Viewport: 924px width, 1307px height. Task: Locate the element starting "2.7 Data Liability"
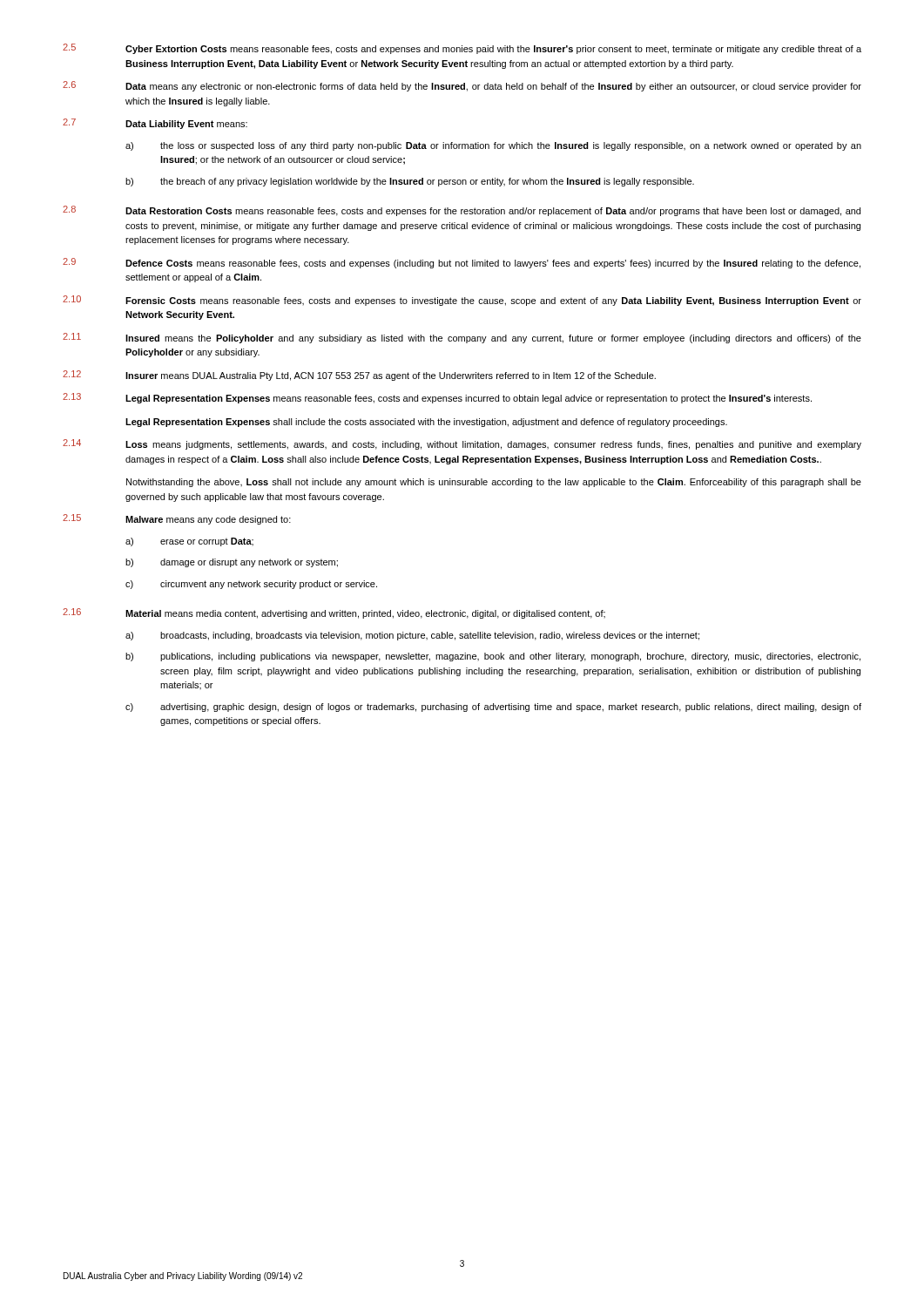coord(462,156)
